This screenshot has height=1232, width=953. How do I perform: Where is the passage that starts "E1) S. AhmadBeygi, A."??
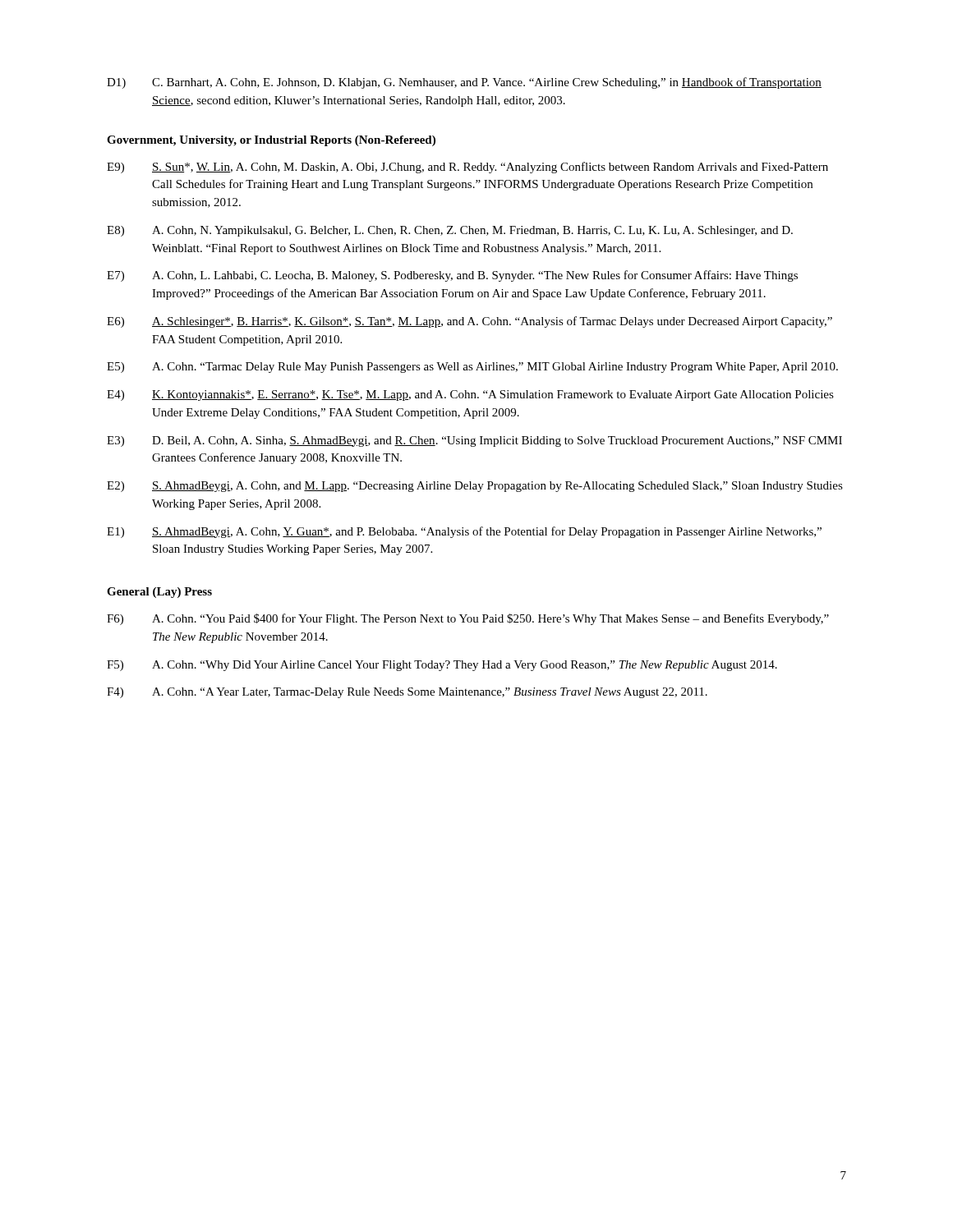pos(476,541)
